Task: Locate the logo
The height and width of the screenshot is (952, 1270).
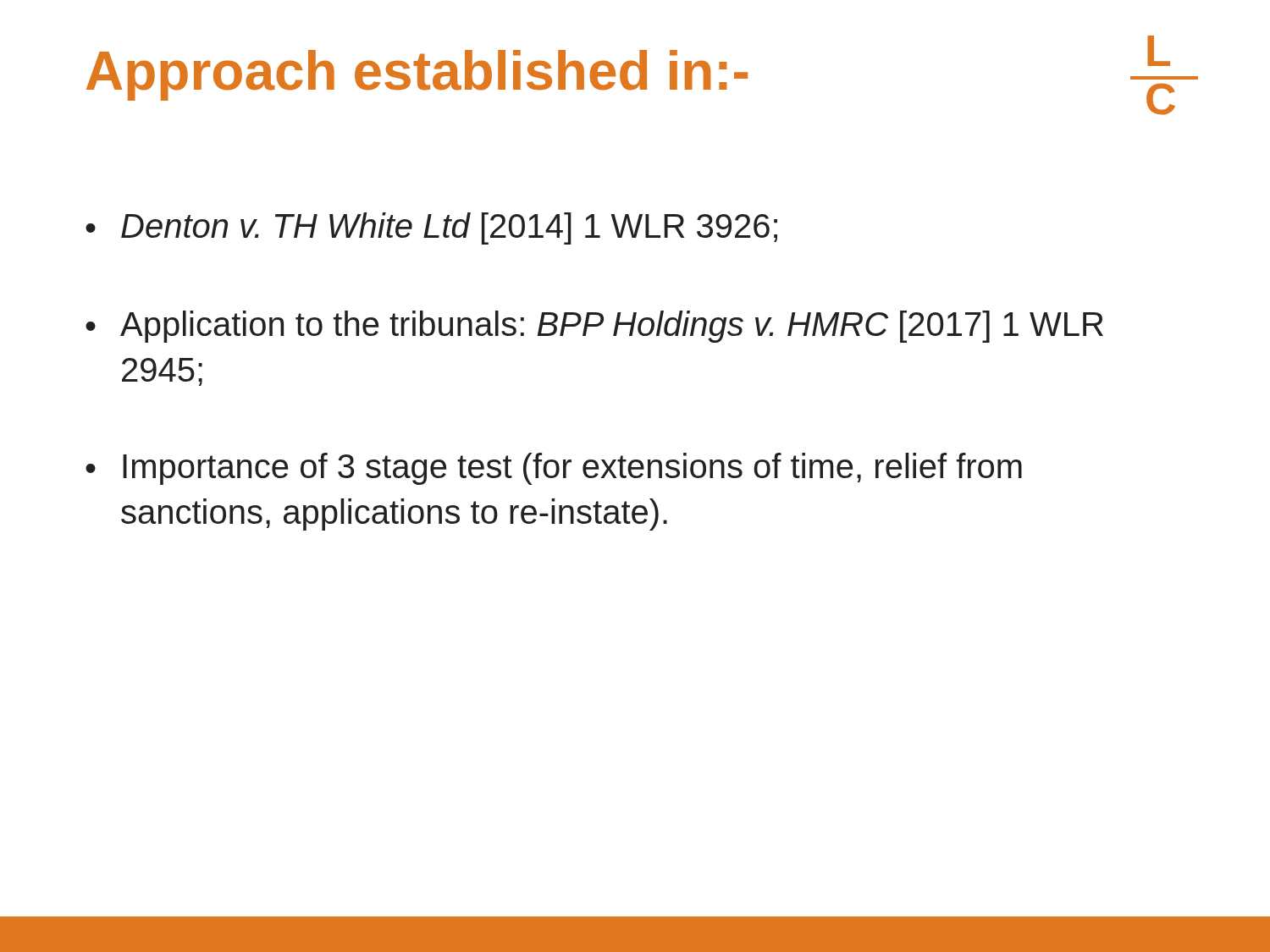Action: 1164,72
